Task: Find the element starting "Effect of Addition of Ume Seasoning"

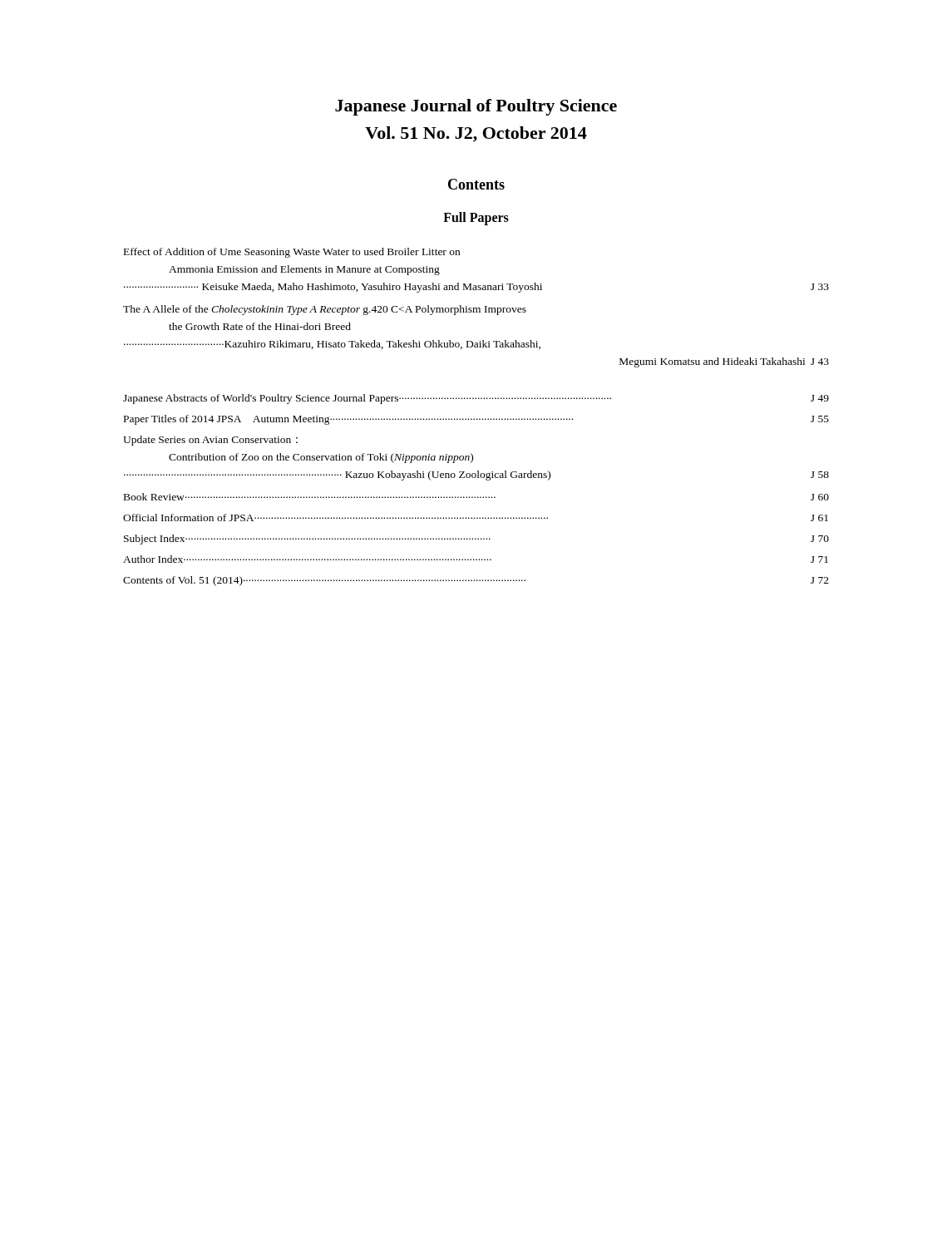Action: point(292,253)
